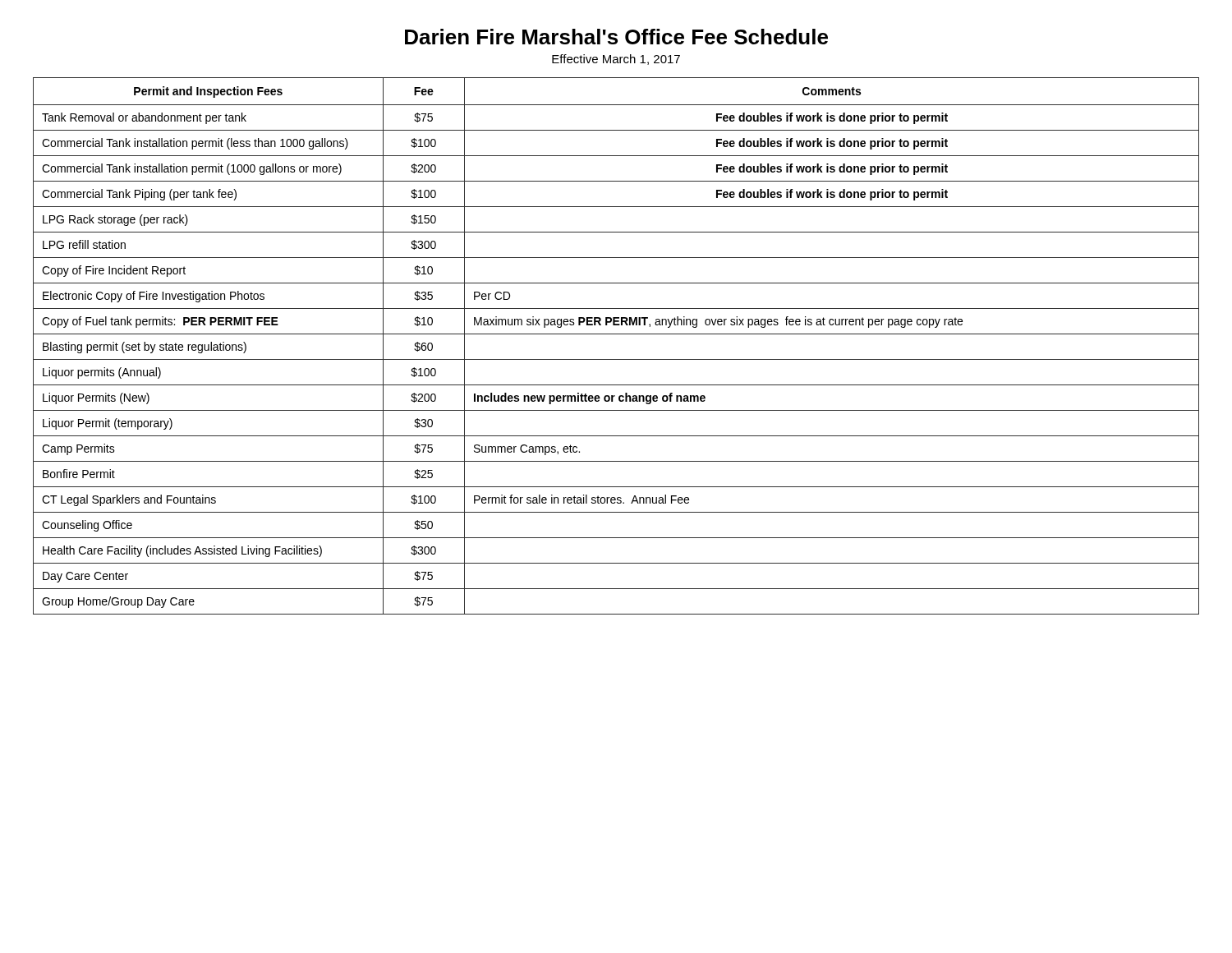Select the table that reads "Health Care Facility (includes Assisted"
1232x953 pixels.
pyautogui.click(x=616, y=346)
